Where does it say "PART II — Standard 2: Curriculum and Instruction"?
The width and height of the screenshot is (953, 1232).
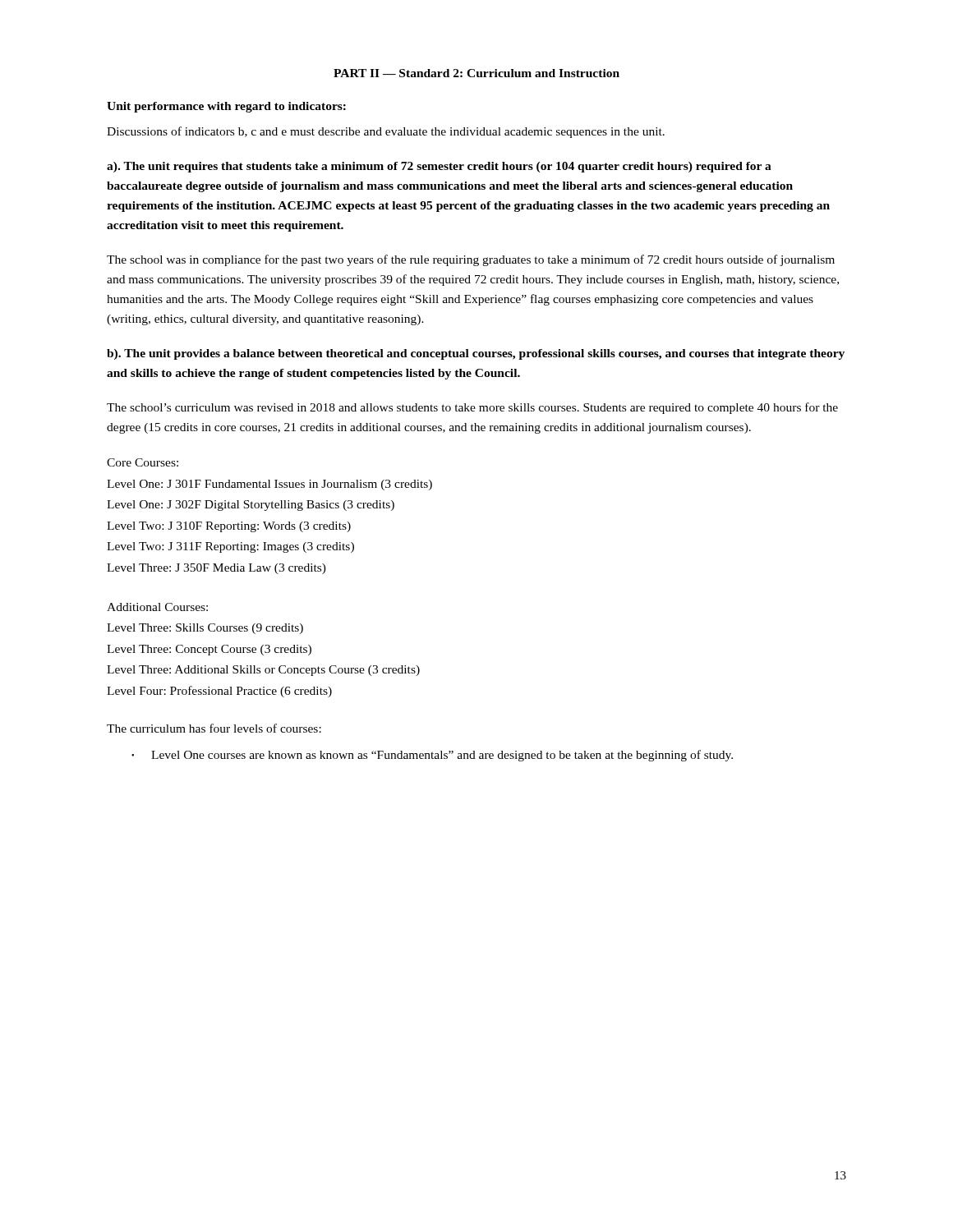[476, 73]
